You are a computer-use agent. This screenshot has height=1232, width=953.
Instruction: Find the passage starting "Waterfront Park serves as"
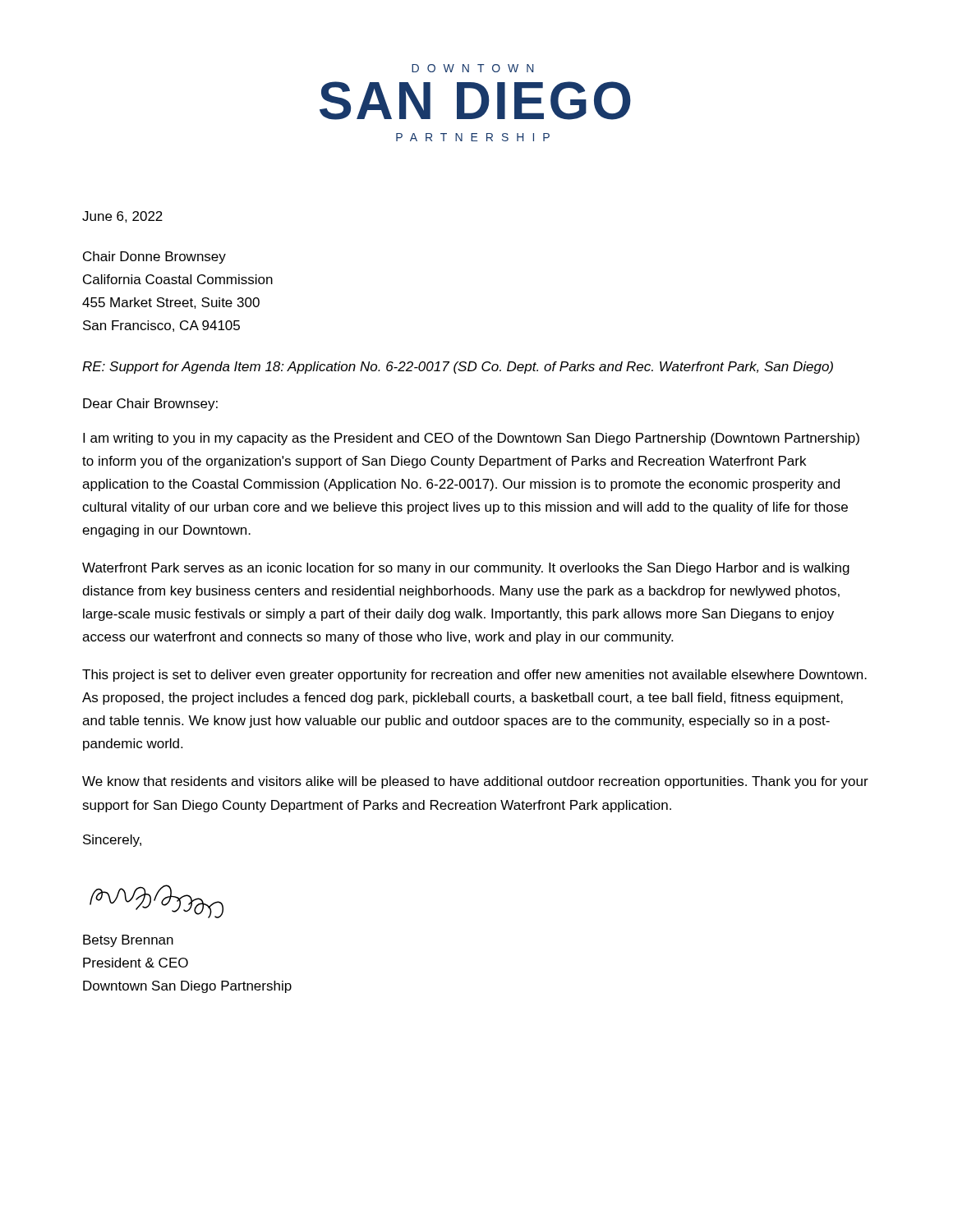tap(466, 603)
